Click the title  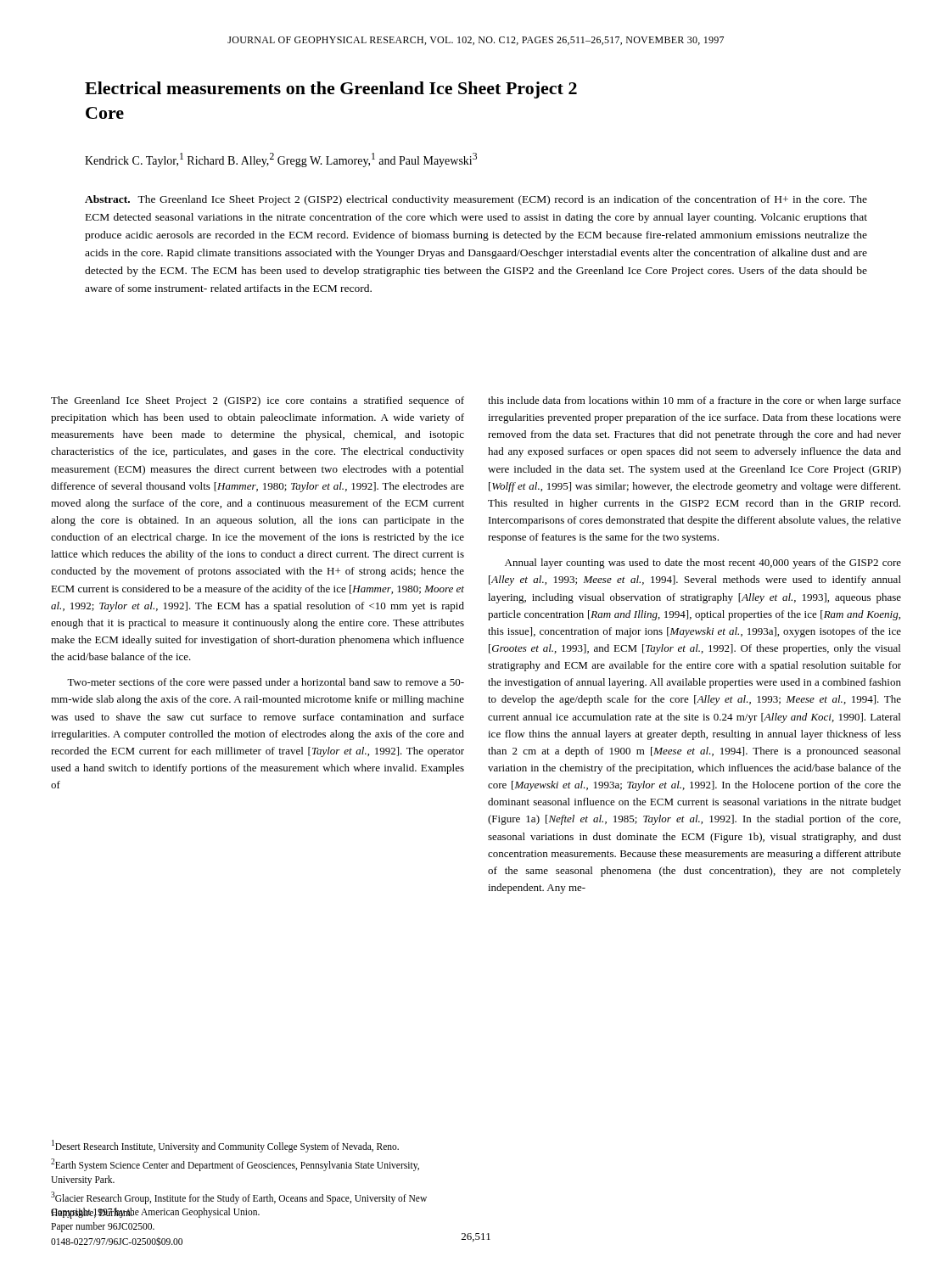[x=476, y=101]
